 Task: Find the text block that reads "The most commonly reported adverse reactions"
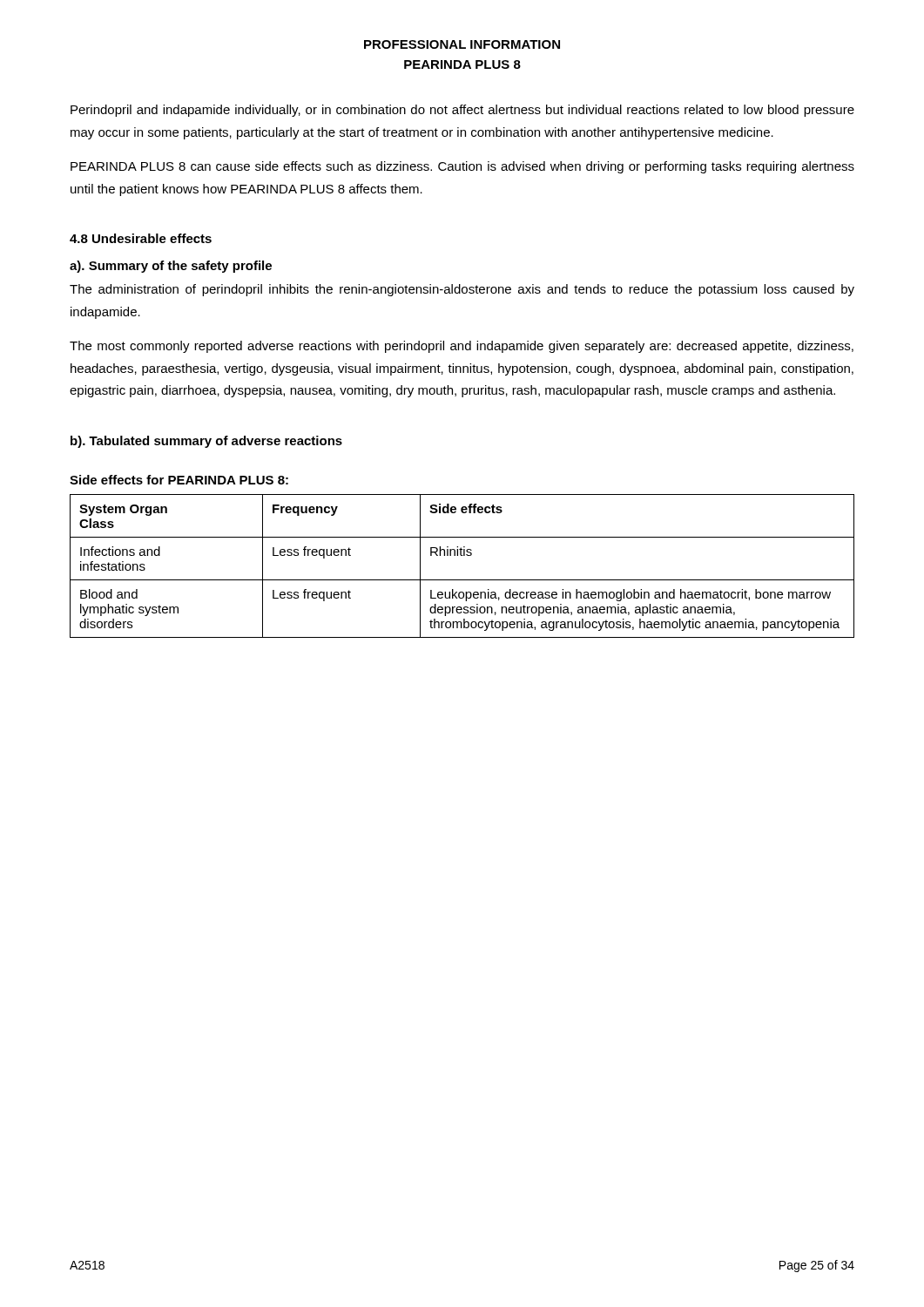point(462,368)
